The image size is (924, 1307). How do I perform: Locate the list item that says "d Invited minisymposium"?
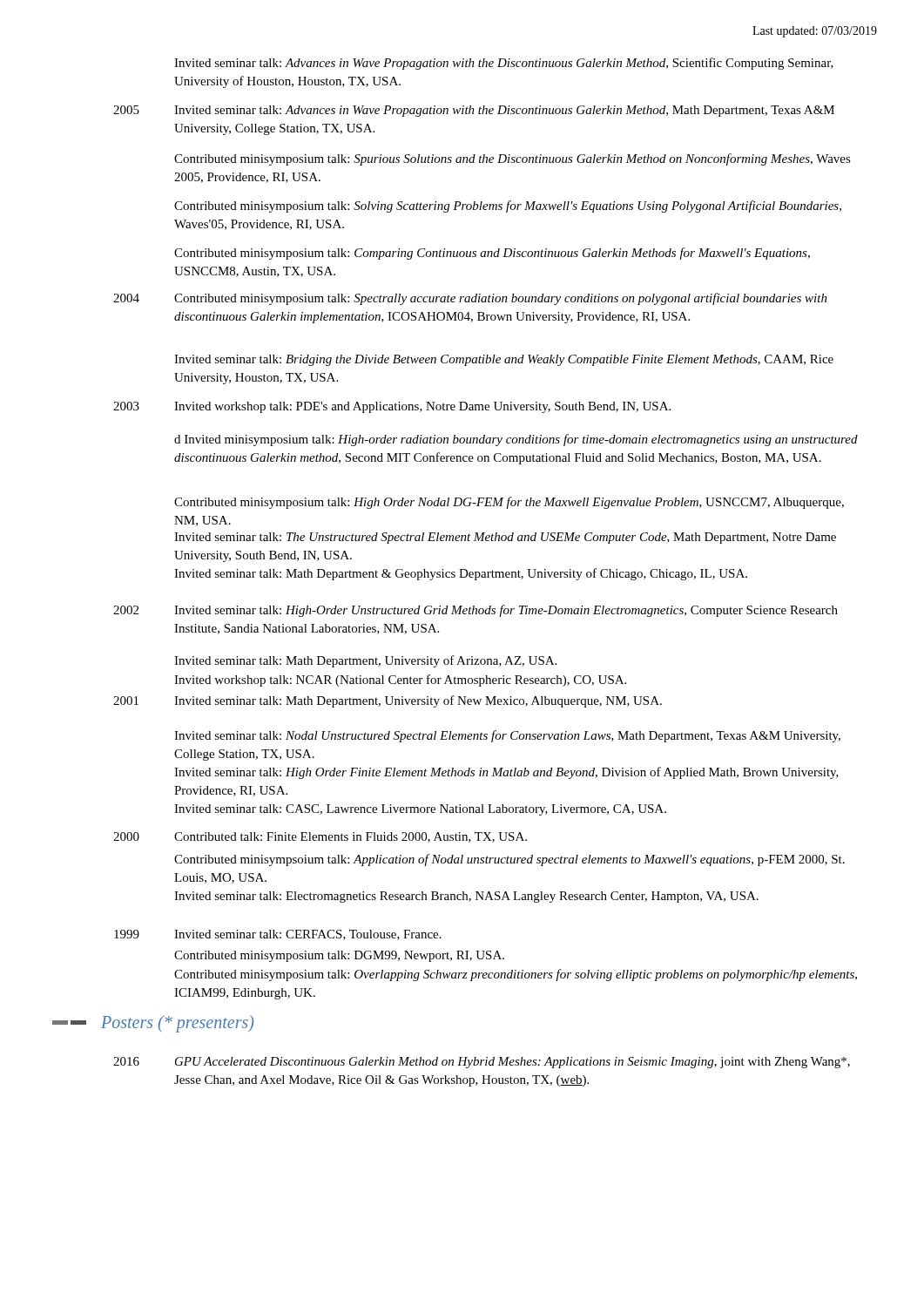(516, 448)
